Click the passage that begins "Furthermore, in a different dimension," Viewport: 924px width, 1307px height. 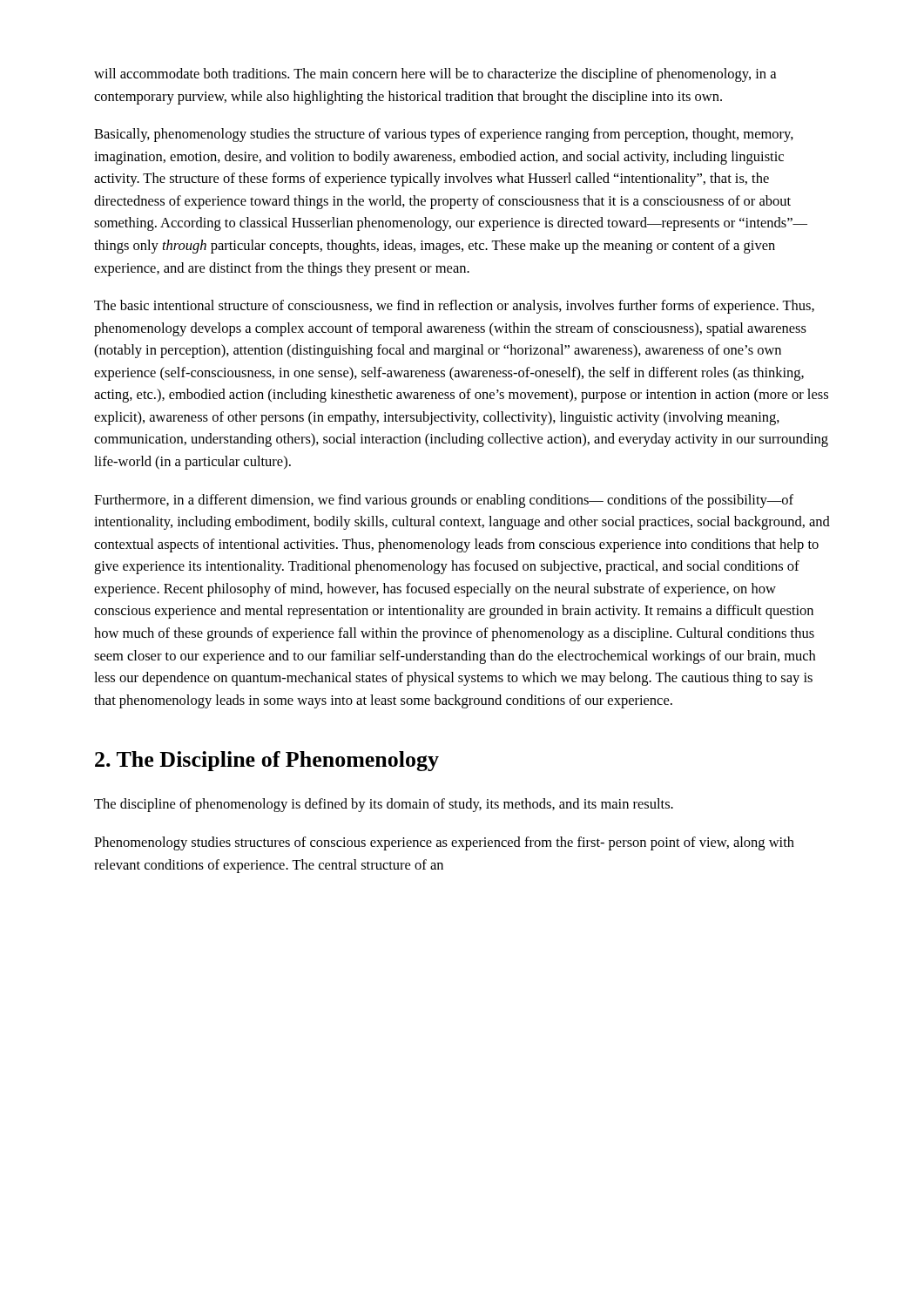pyautogui.click(x=462, y=600)
